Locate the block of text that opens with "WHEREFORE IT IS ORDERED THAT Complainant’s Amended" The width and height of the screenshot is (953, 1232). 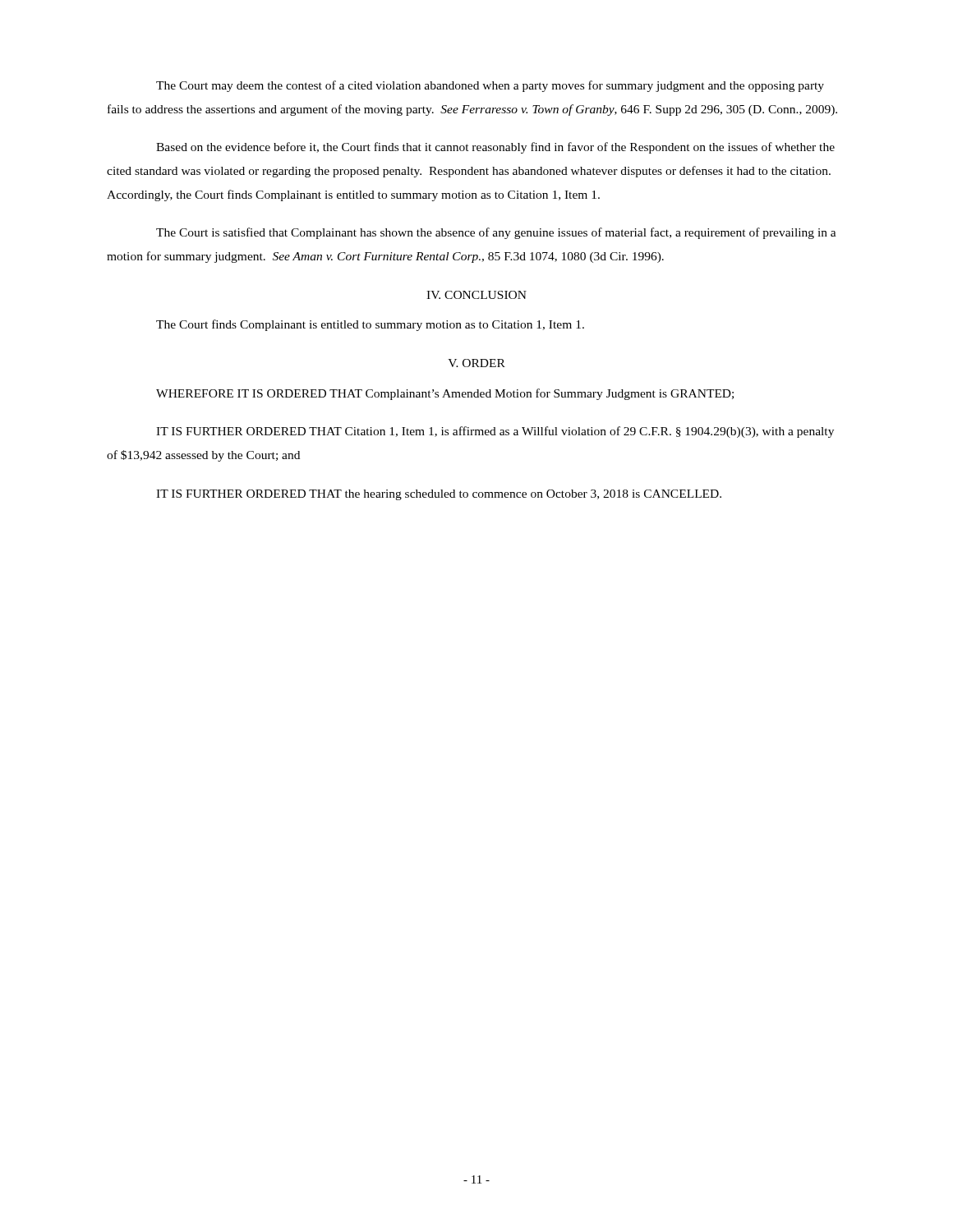(x=476, y=393)
